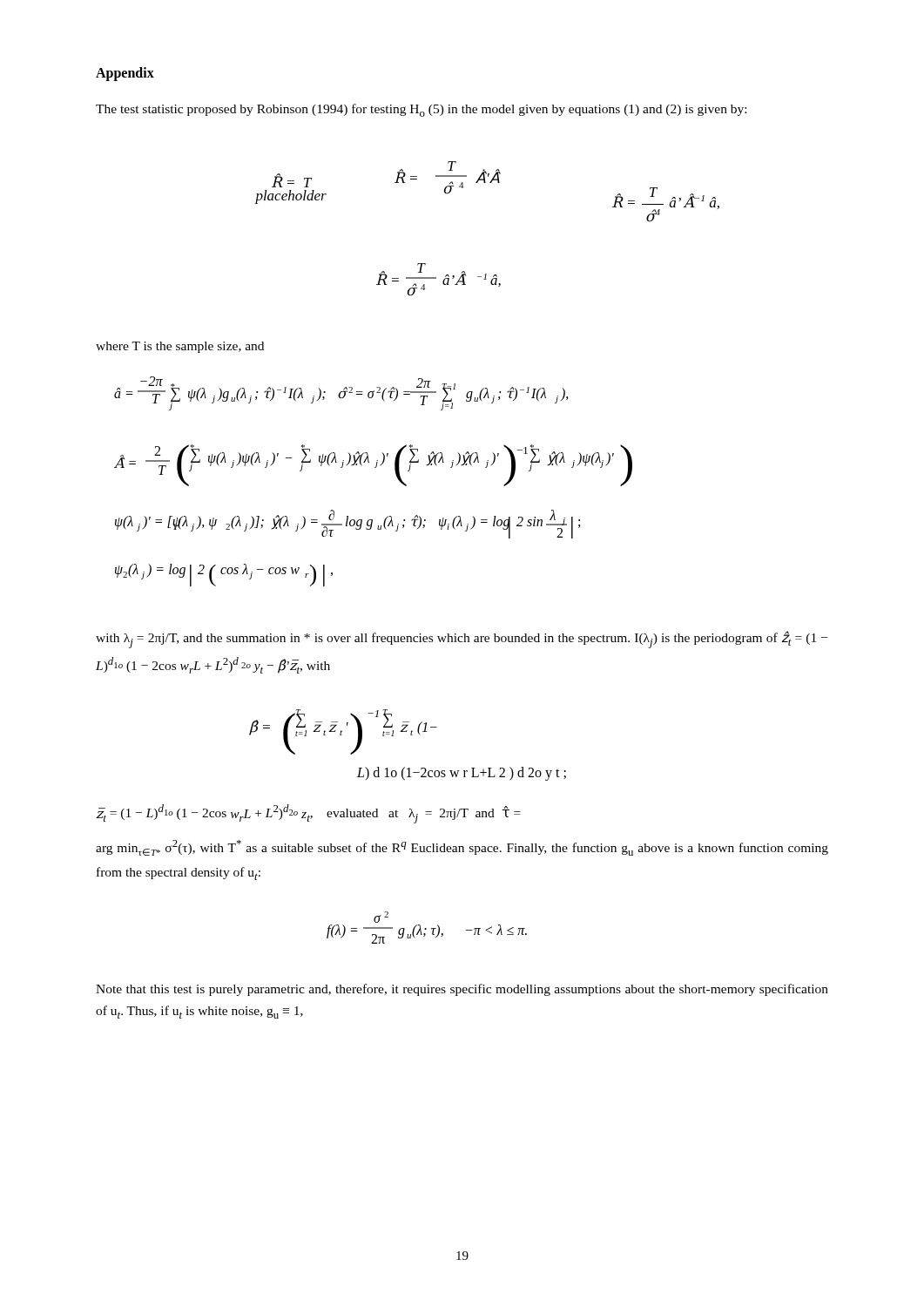This screenshot has height=1307, width=924.
Task: Click on the formula with the text "β̂ = ( ∑"
Action: (x=343, y=732)
